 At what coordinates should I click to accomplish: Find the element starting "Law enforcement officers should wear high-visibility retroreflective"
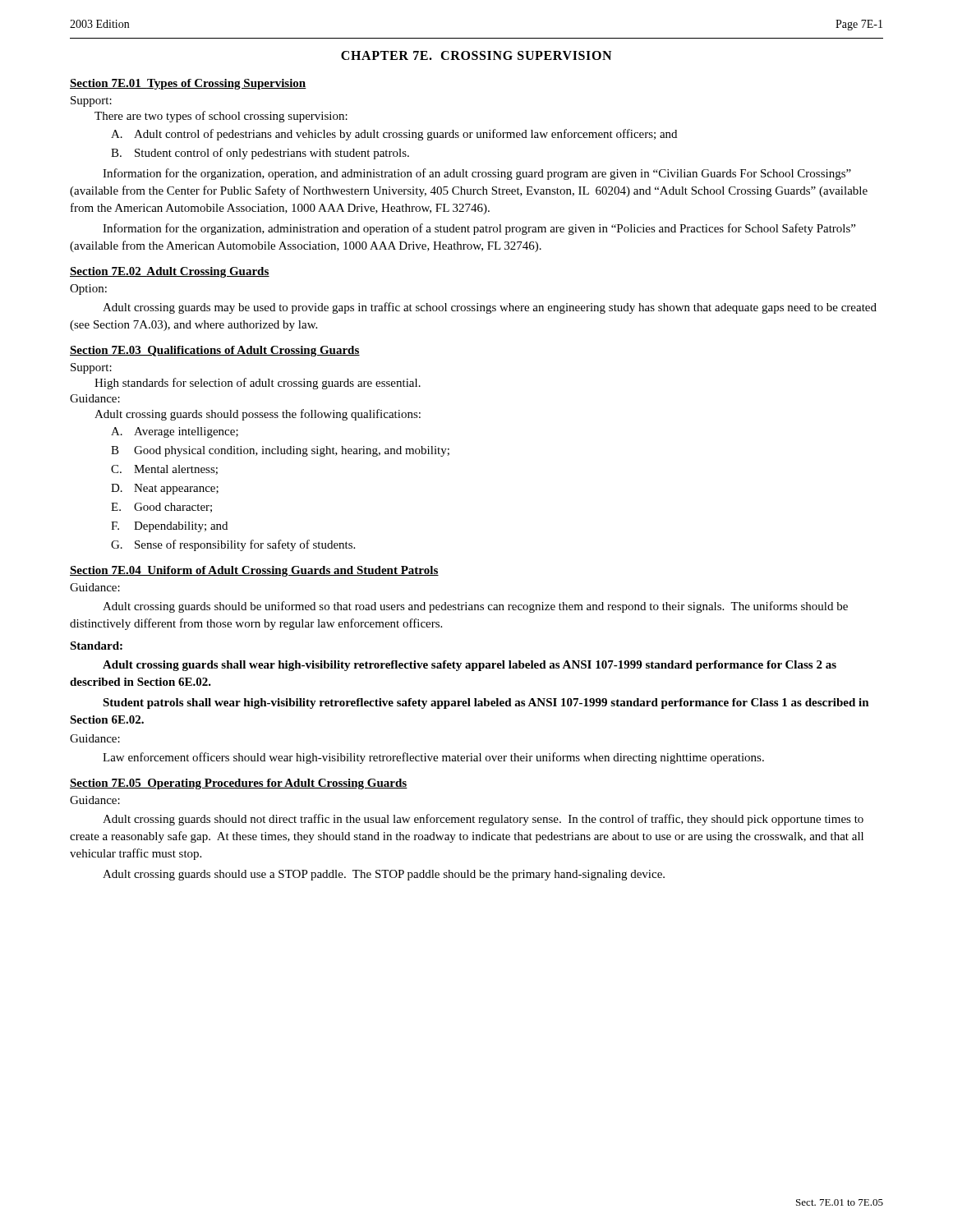coord(434,757)
